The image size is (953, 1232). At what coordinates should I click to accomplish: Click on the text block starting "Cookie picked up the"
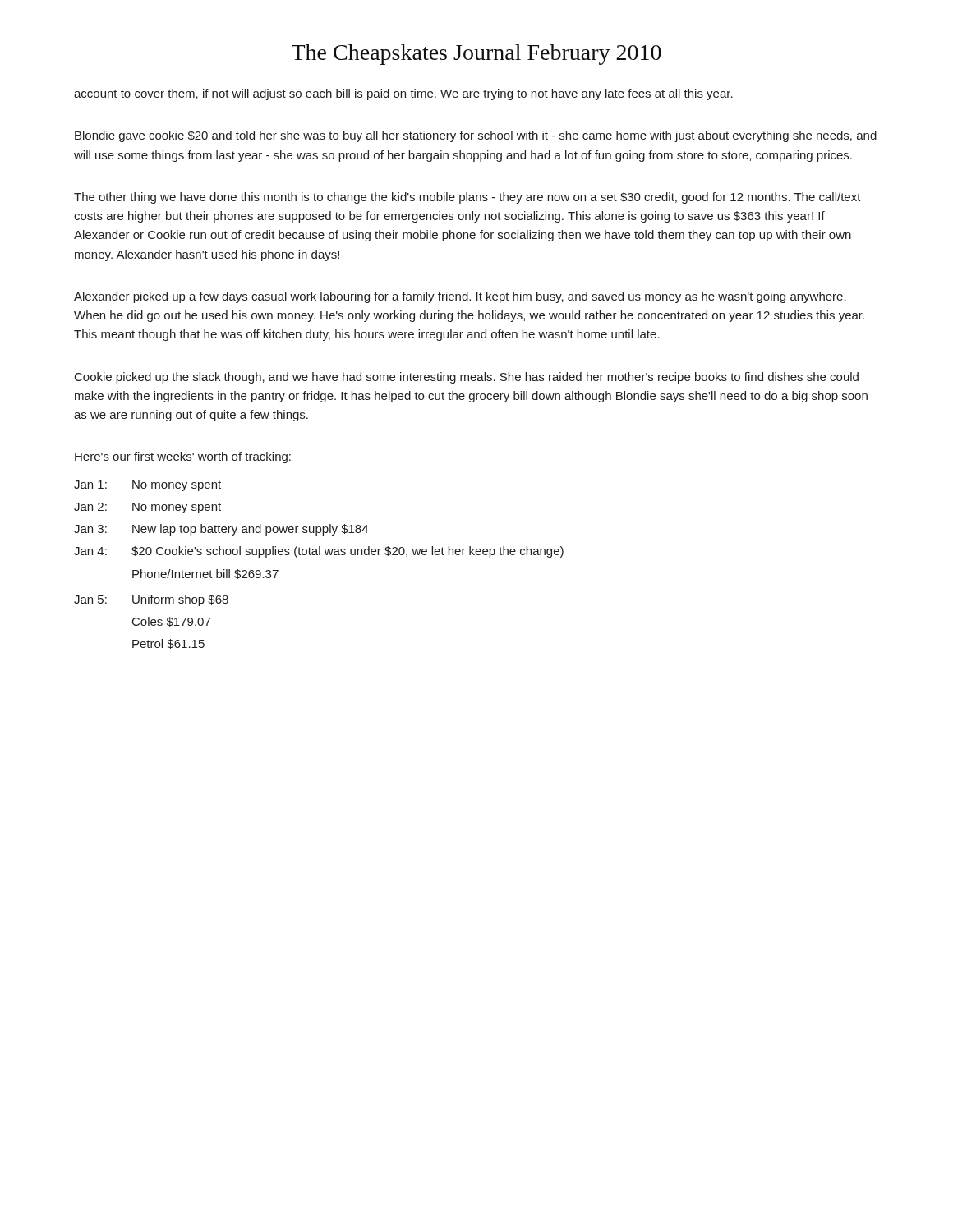471,395
